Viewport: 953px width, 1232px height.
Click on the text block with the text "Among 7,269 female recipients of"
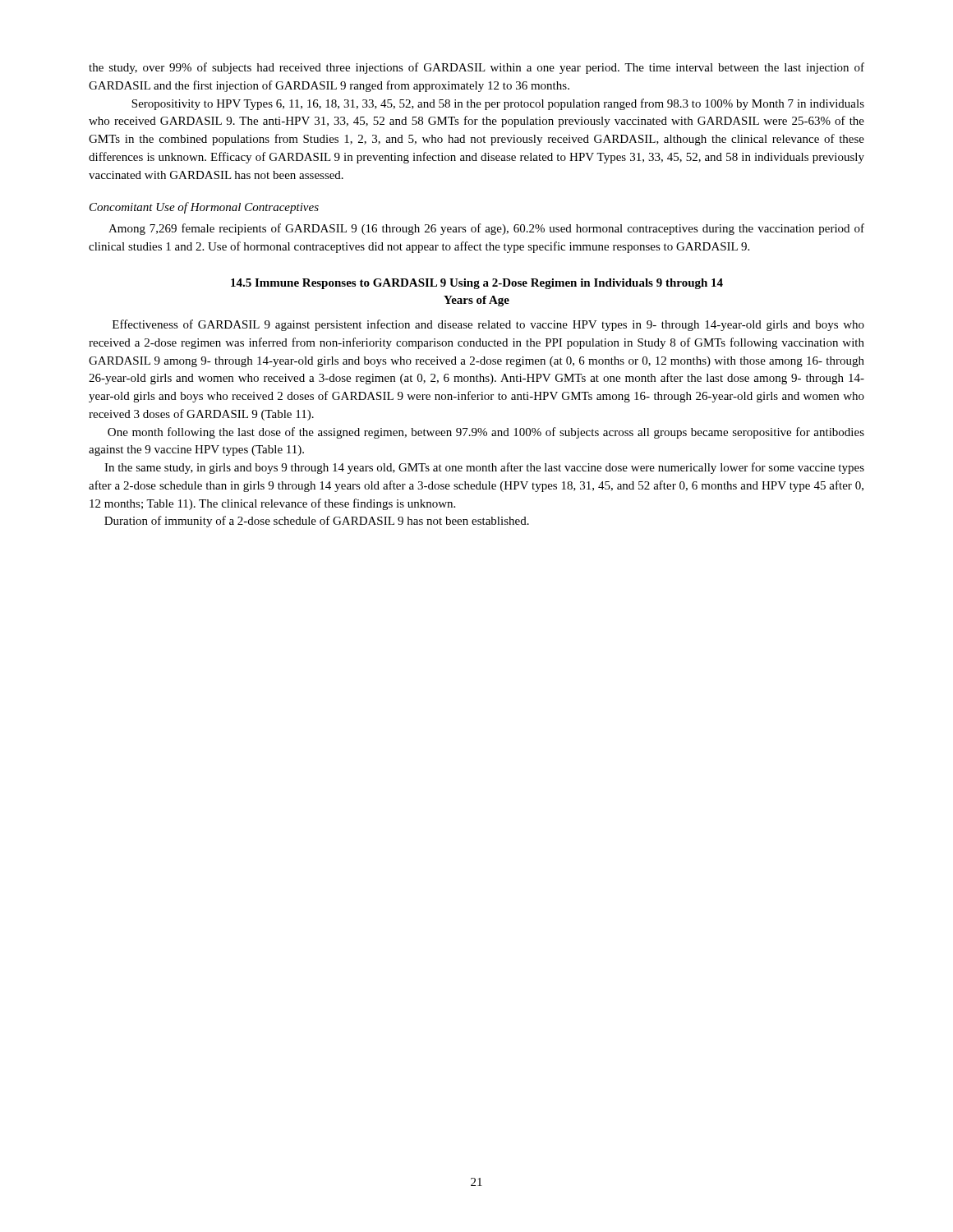pyautogui.click(x=476, y=237)
